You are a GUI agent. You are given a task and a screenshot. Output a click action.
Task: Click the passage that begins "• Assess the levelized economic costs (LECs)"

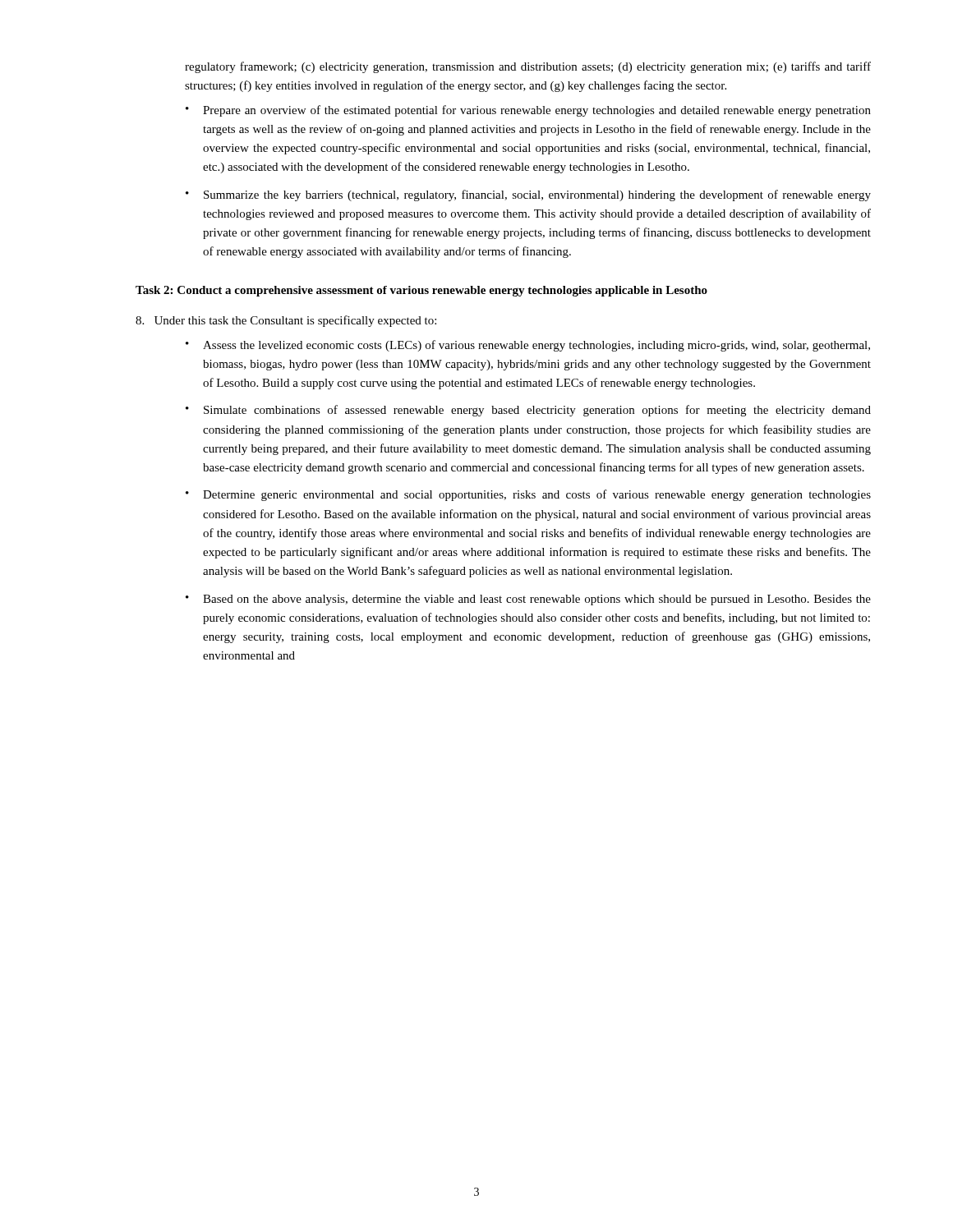pyautogui.click(x=528, y=364)
